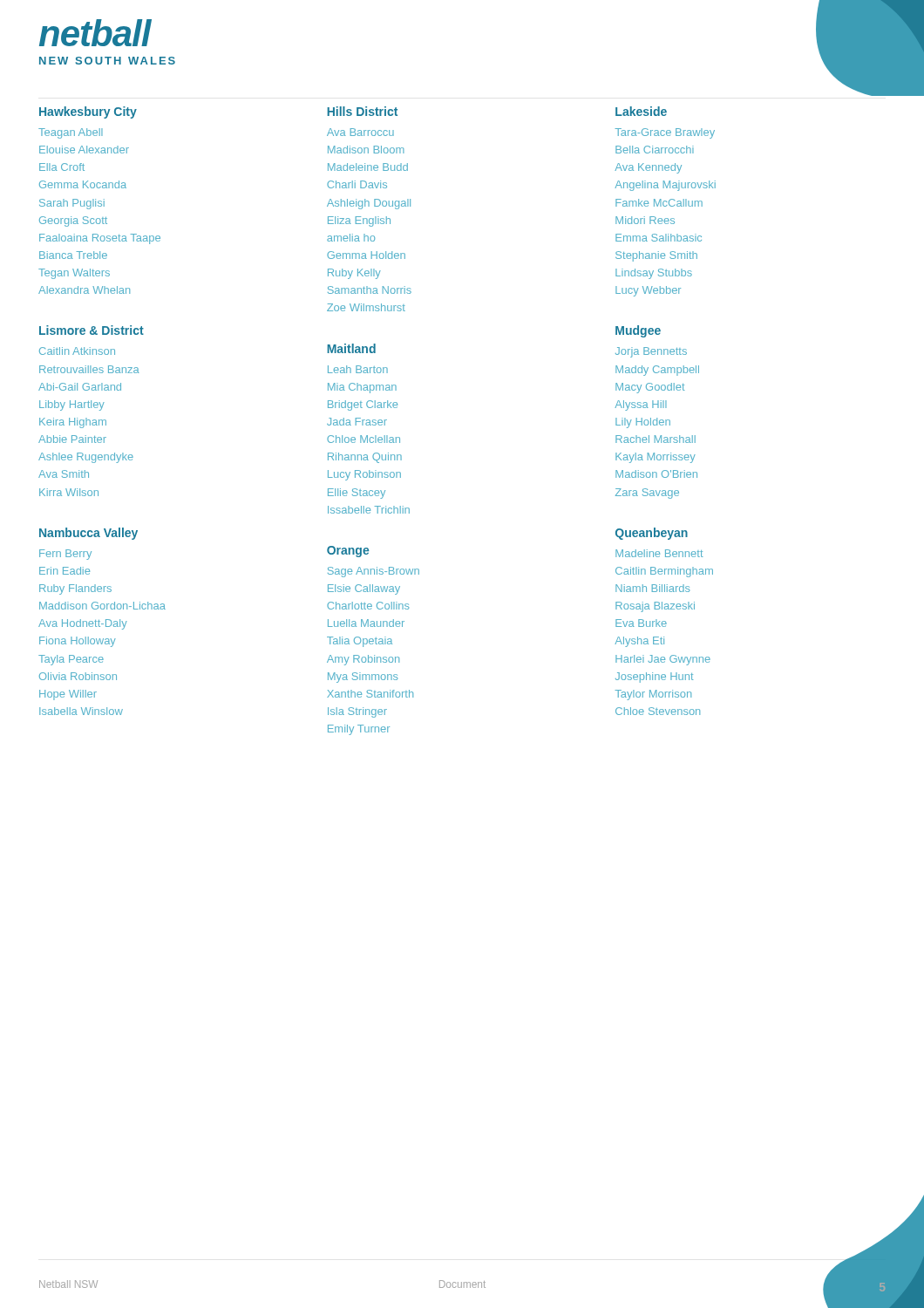Click on the list item with the text "Issabelle Trichlin"
924x1308 pixels.
pyautogui.click(x=368, y=509)
